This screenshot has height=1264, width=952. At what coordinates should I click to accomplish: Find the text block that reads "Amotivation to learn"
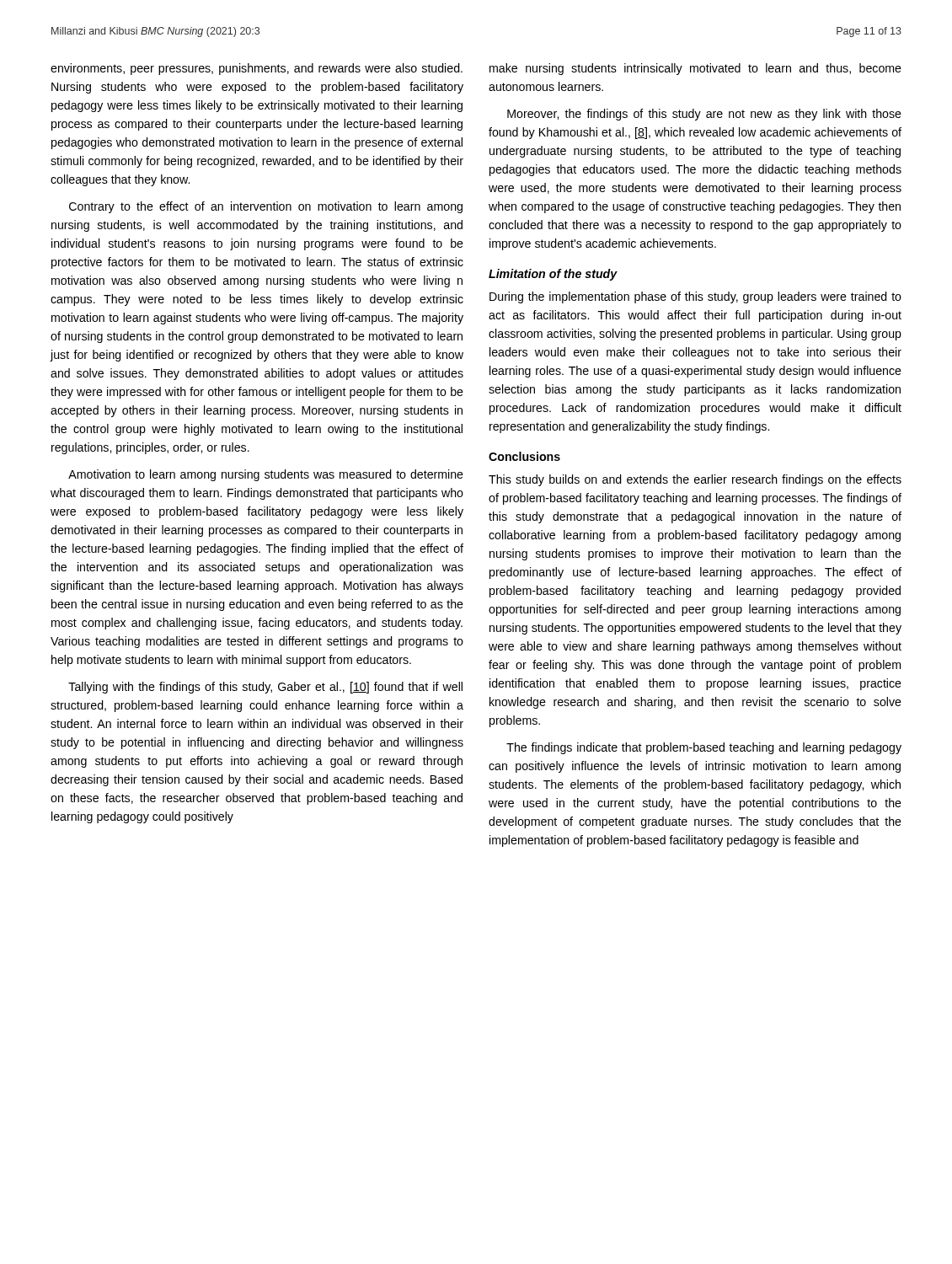tap(257, 567)
